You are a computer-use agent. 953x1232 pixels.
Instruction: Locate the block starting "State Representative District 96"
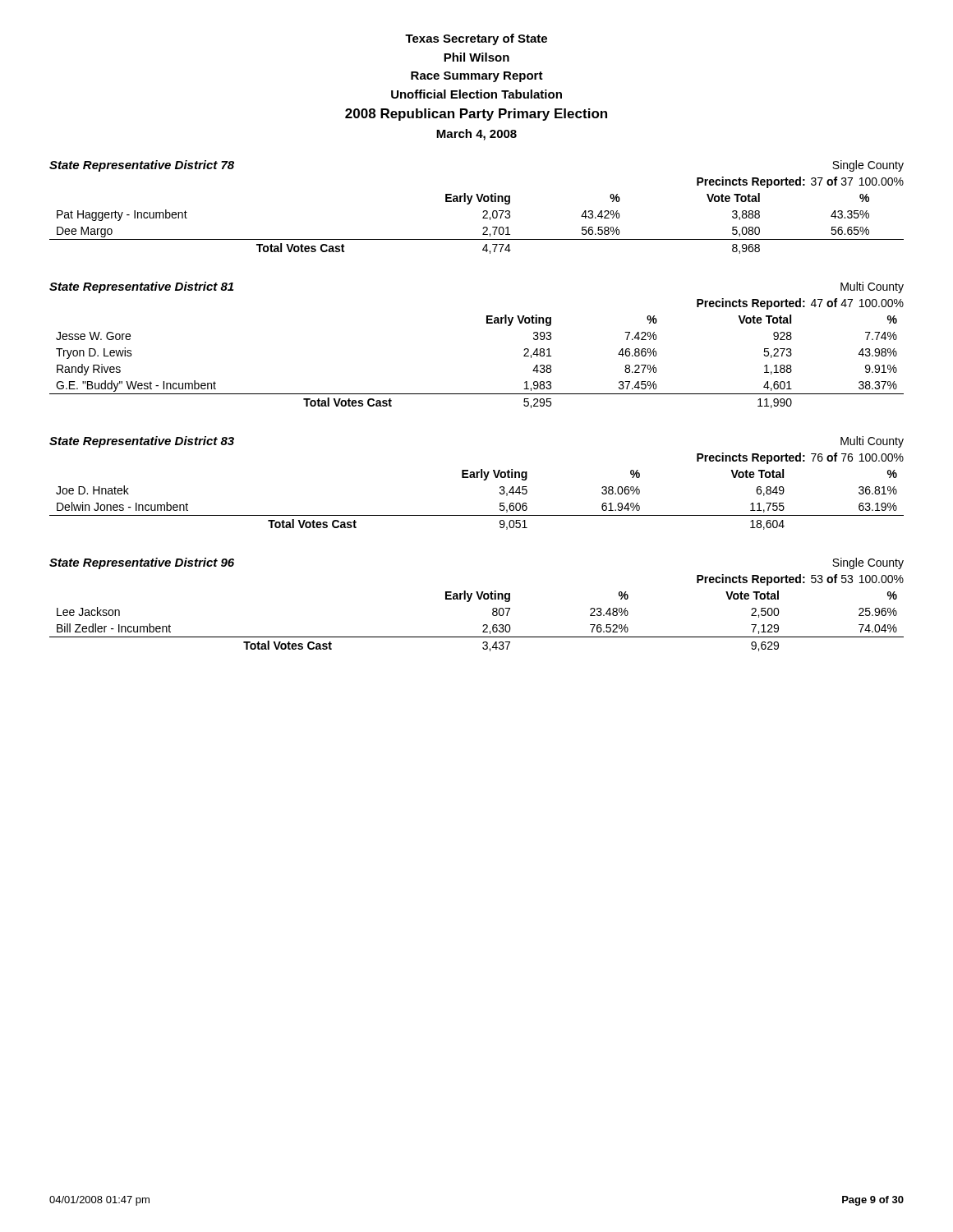point(142,562)
